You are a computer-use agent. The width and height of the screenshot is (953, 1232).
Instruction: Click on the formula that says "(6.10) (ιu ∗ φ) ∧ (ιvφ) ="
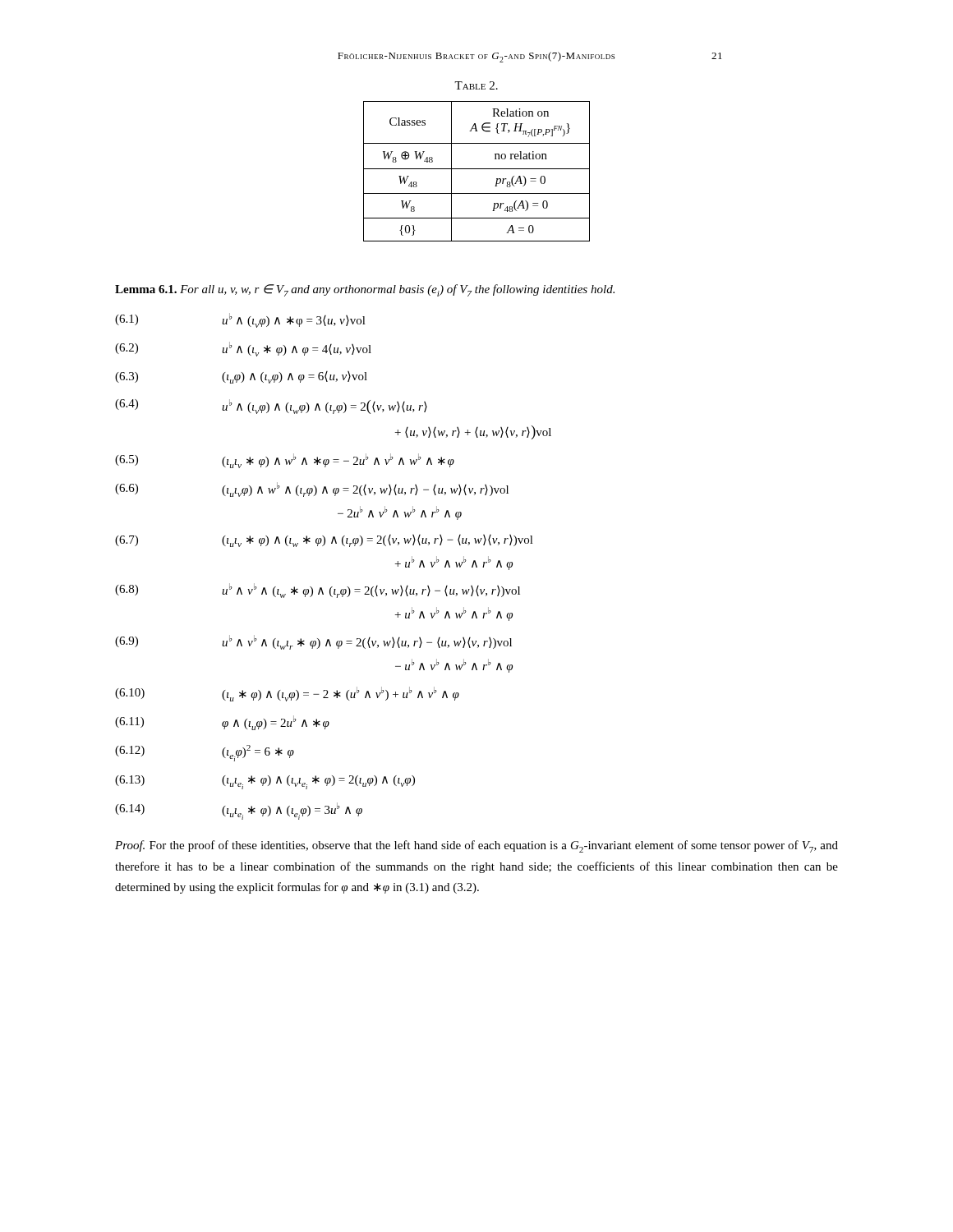tap(287, 694)
